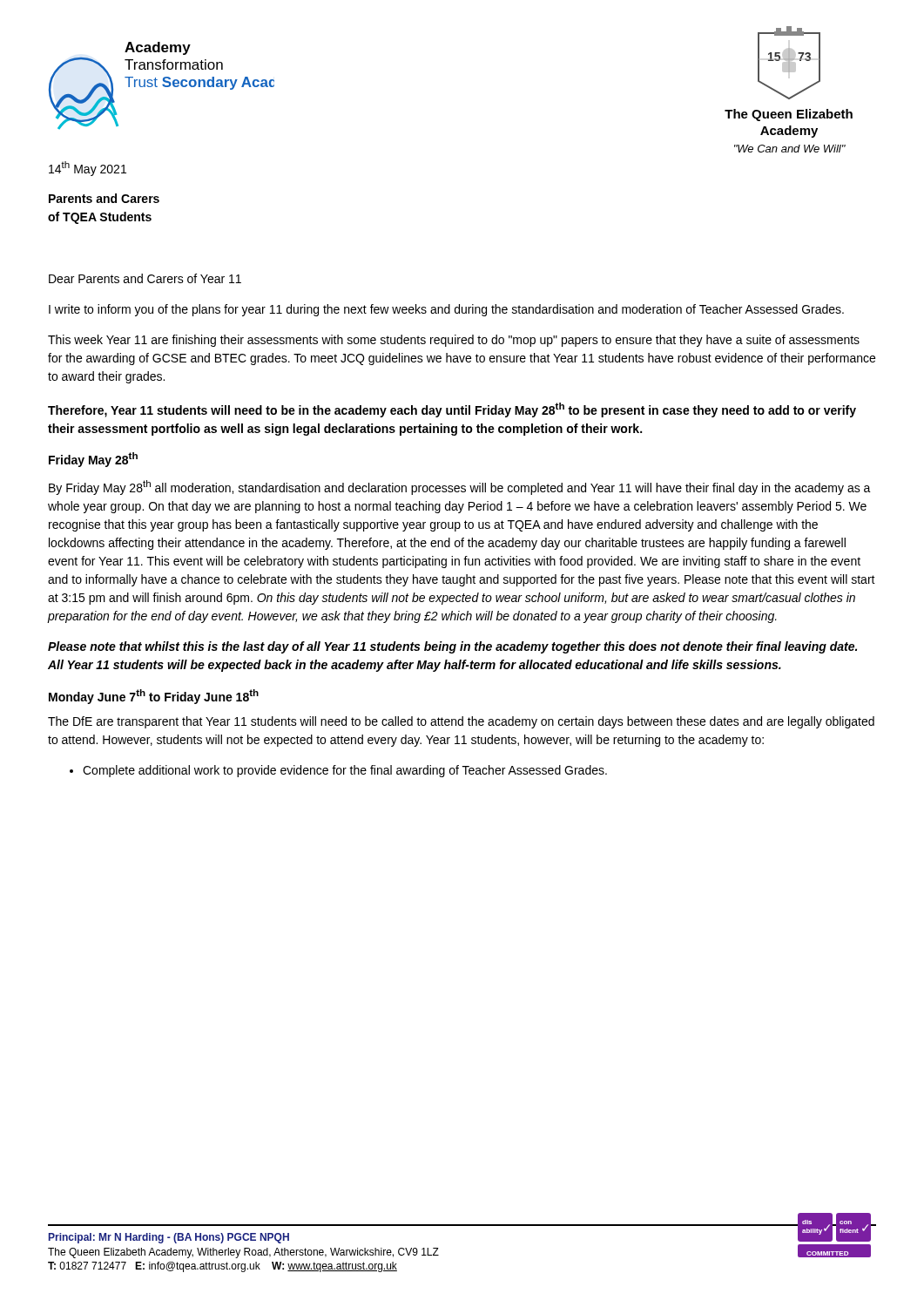
Task: Find the passage starting "Friday May 28th"
Action: tap(93, 459)
